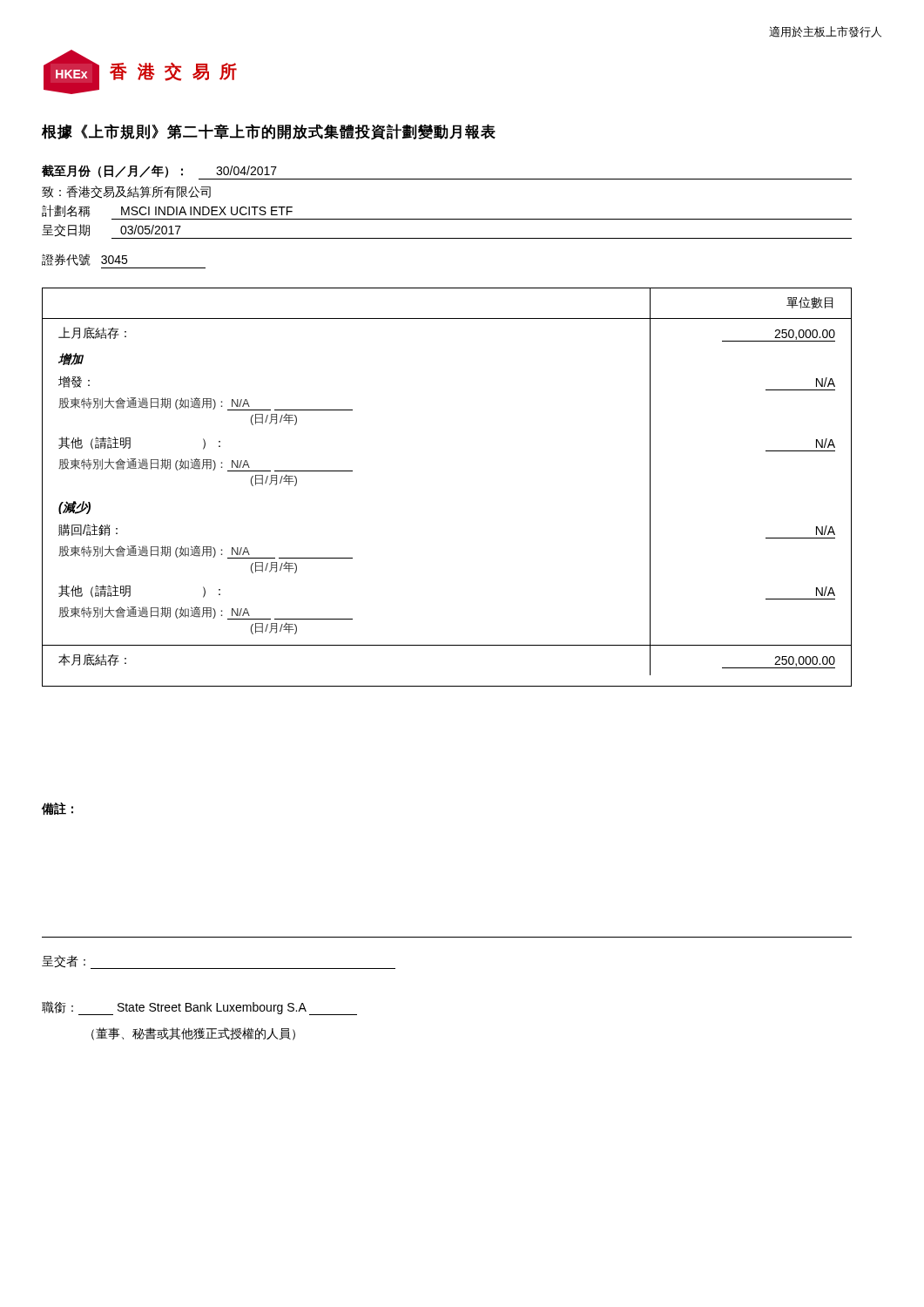Viewport: 924px width, 1307px height.
Task: Select the table that reads "其他（請註明 ）："
Action: [x=447, y=487]
